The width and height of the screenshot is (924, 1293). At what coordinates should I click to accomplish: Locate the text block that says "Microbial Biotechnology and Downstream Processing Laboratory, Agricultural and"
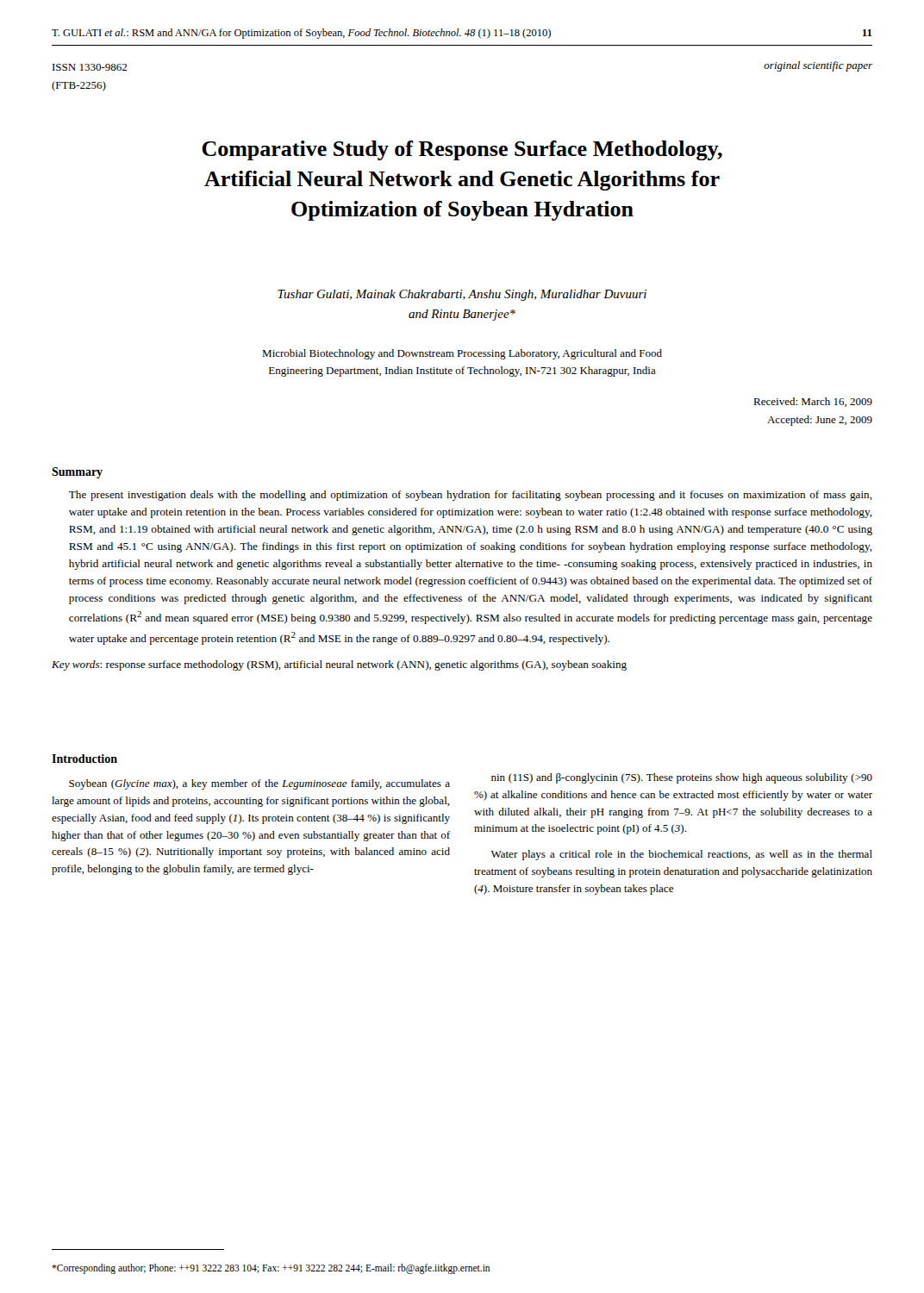(x=462, y=361)
